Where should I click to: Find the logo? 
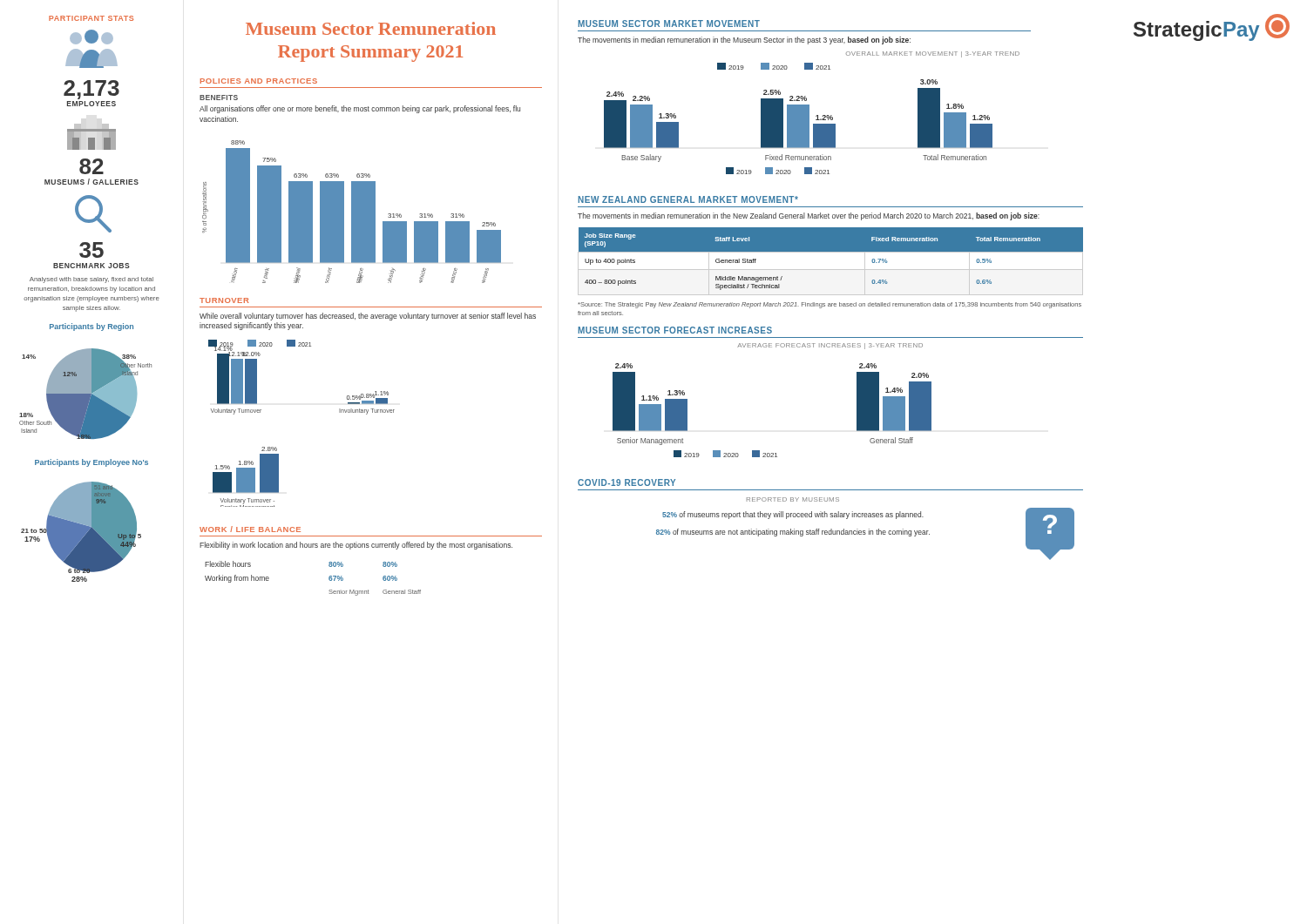(x=1211, y=30)
